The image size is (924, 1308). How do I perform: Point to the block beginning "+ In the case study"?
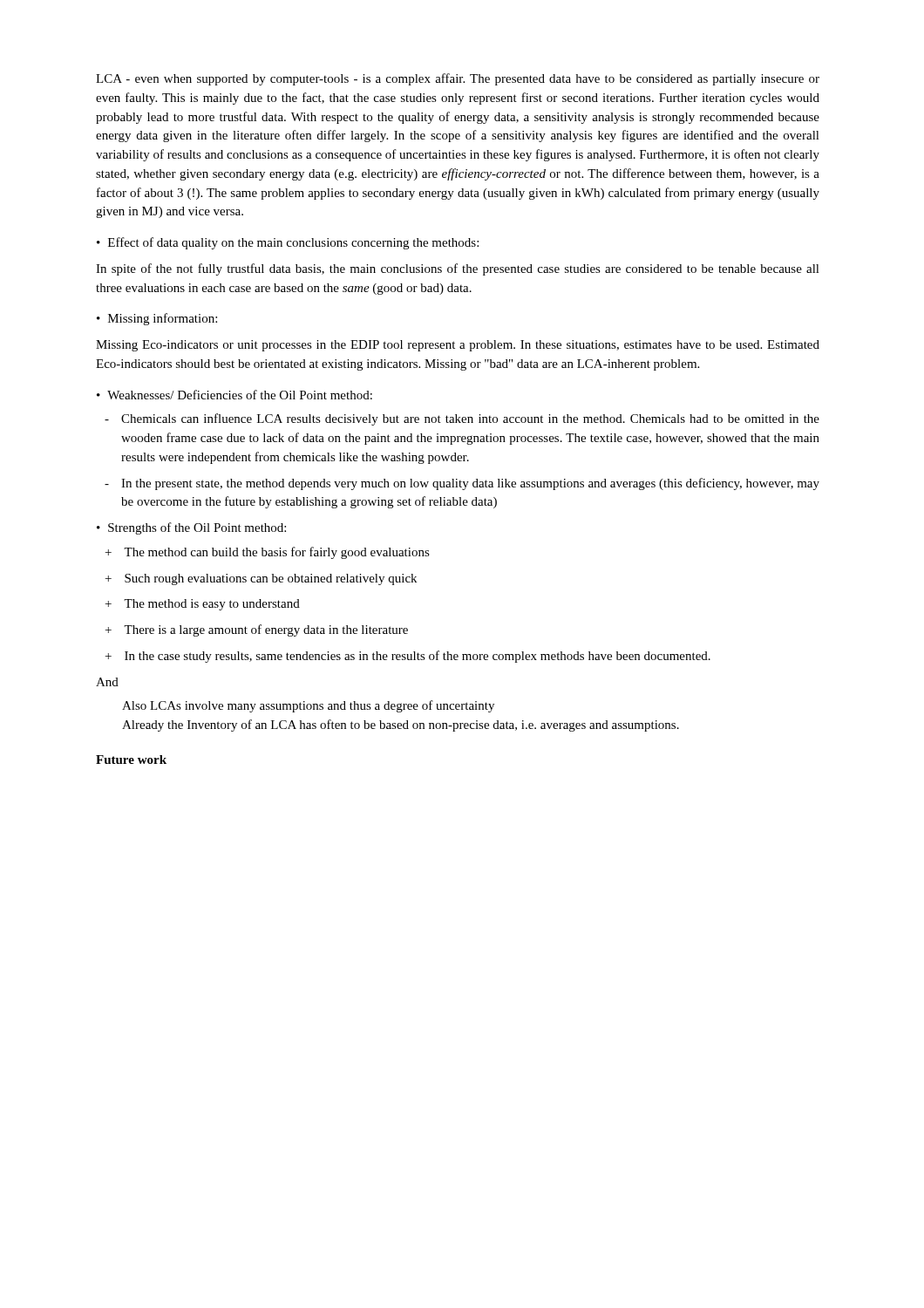458,656
